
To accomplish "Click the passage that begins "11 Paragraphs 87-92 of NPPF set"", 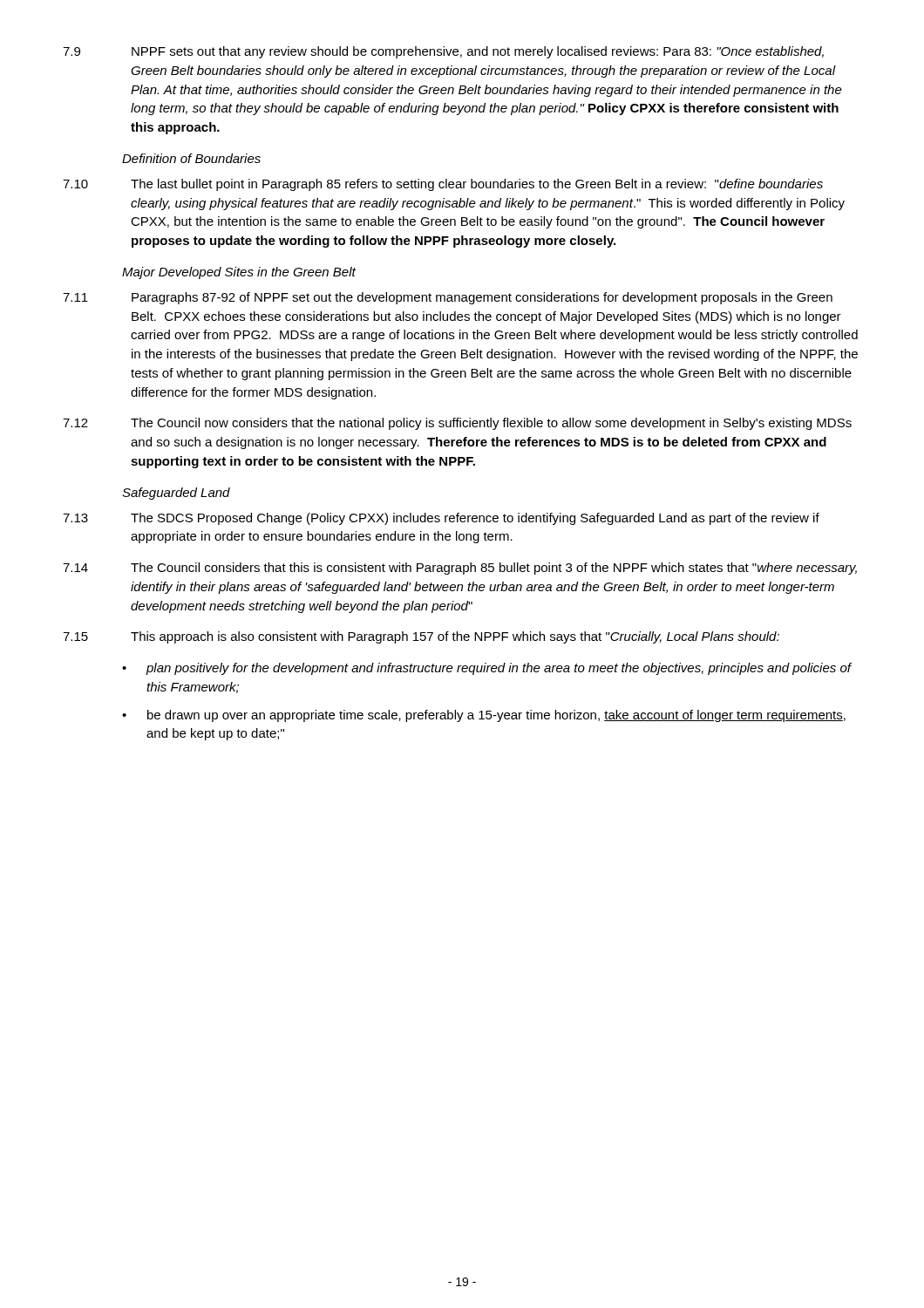I will click(462, 344).
